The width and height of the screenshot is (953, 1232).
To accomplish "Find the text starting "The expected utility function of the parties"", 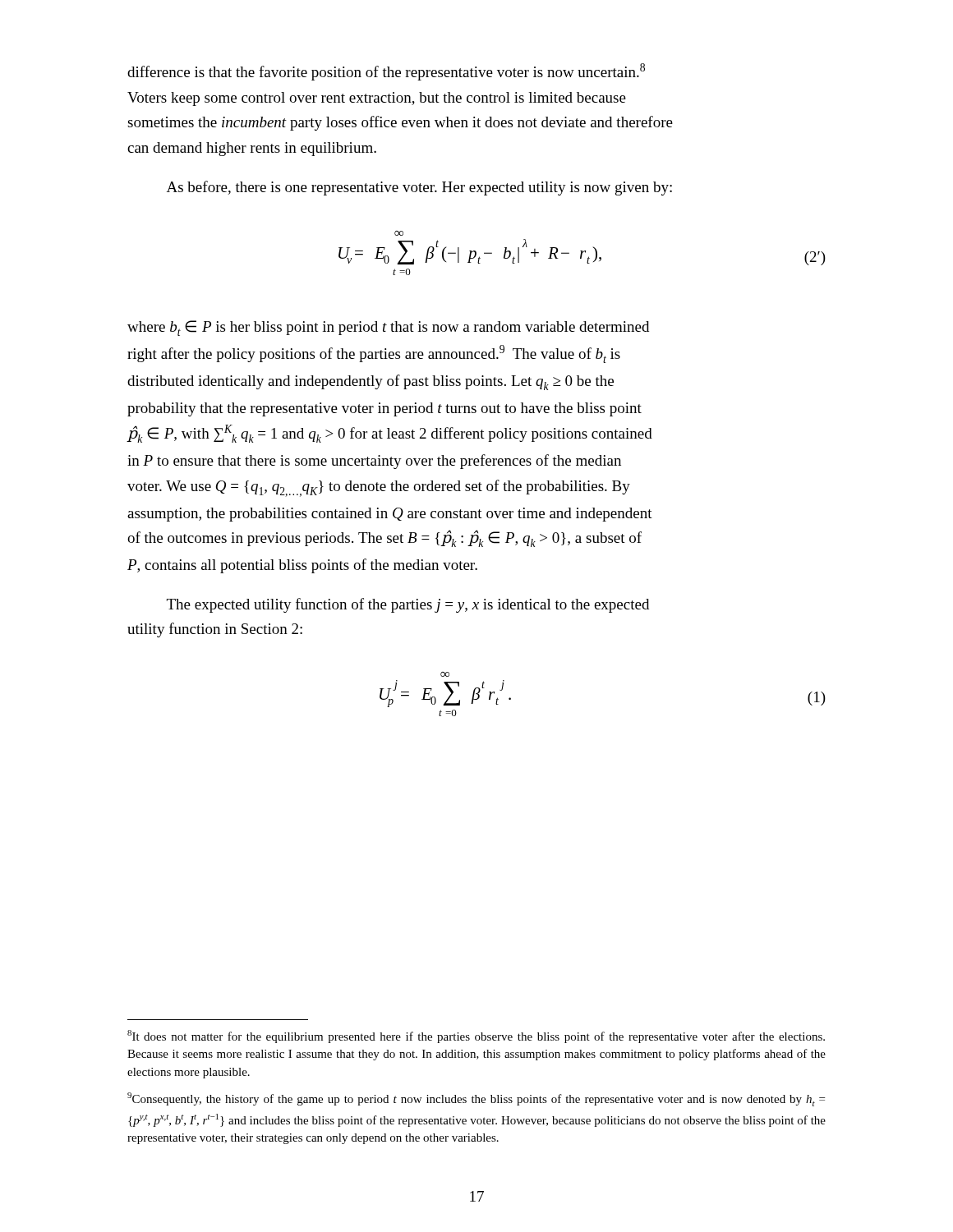I will (x=476, y=617).
